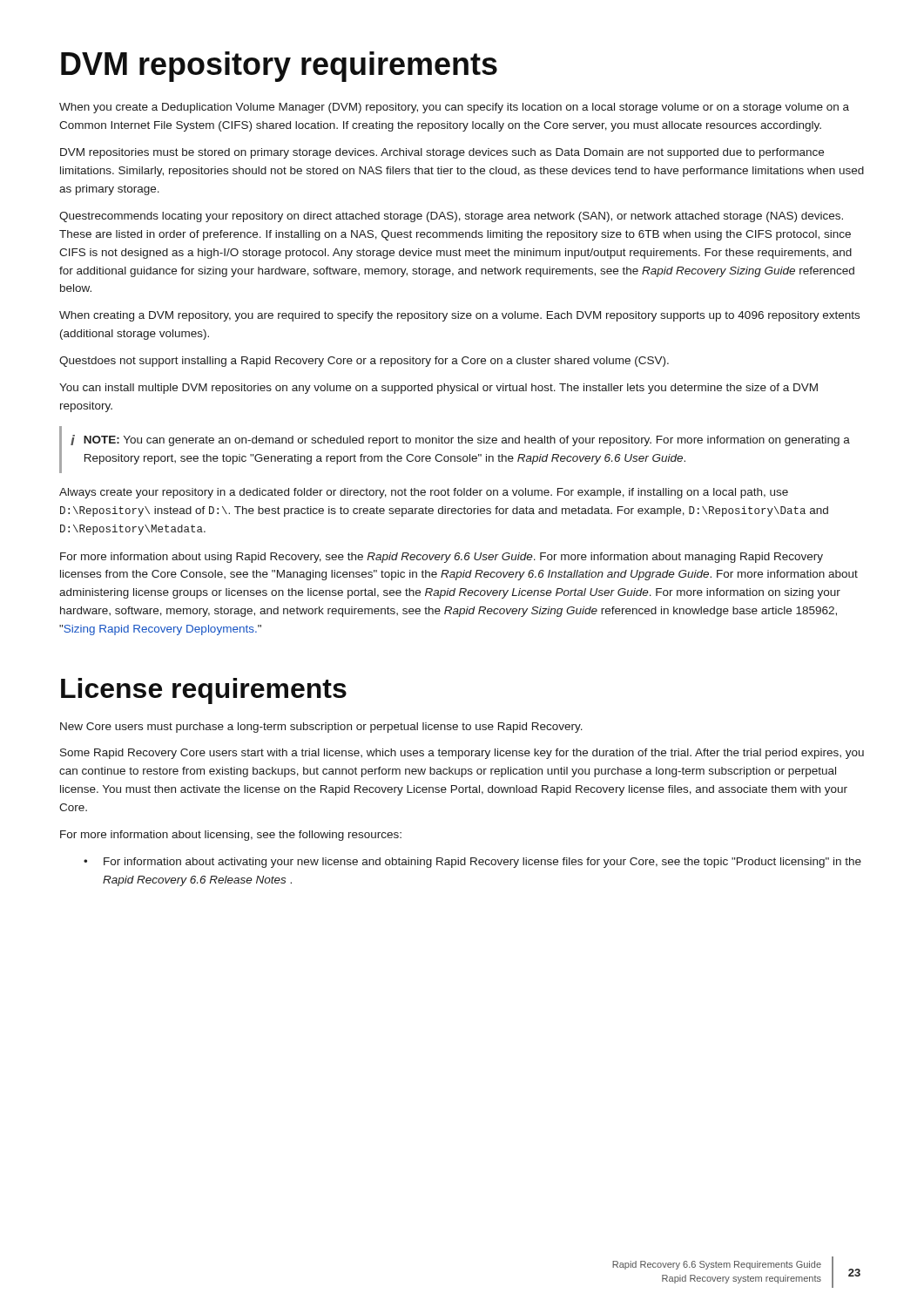Click on the text block starting "Questdoes not support installing a Rapid"
Image resolution: width=924 pixels, height=1307 pixels.
point(364,360)
